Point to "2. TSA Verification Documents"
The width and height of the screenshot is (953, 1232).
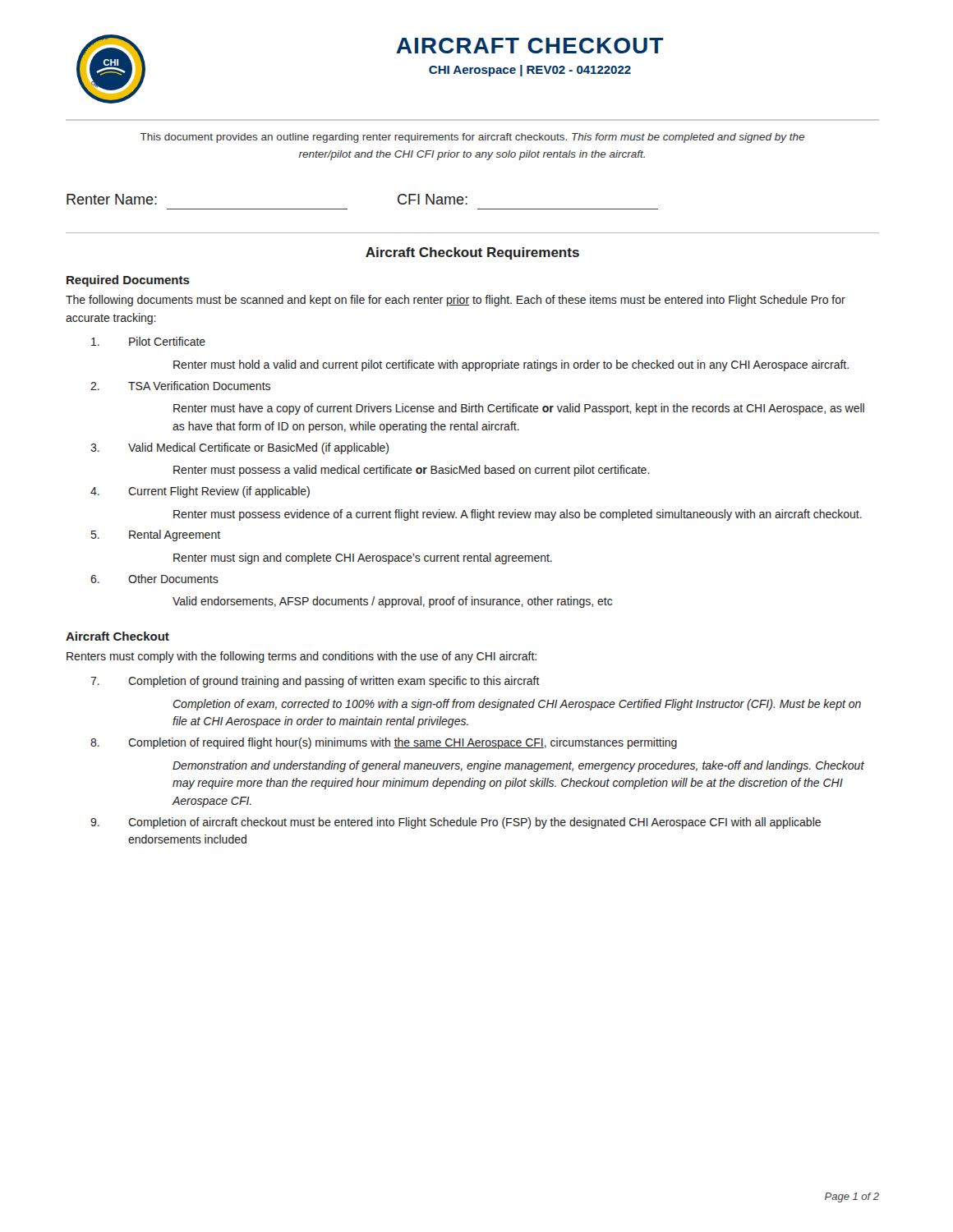click(180, 386)
